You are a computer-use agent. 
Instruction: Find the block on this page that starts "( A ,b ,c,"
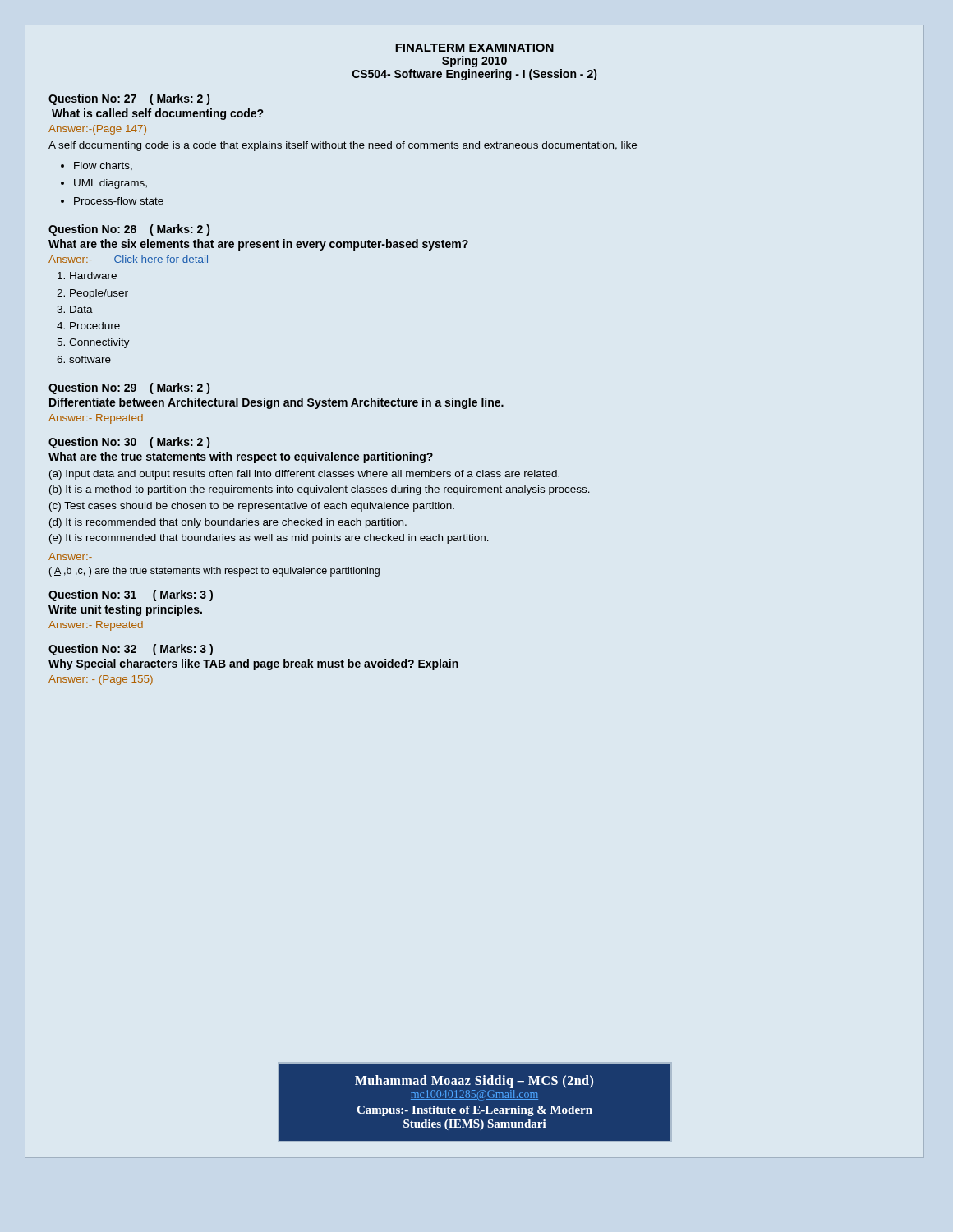click(x=214, y=571)
